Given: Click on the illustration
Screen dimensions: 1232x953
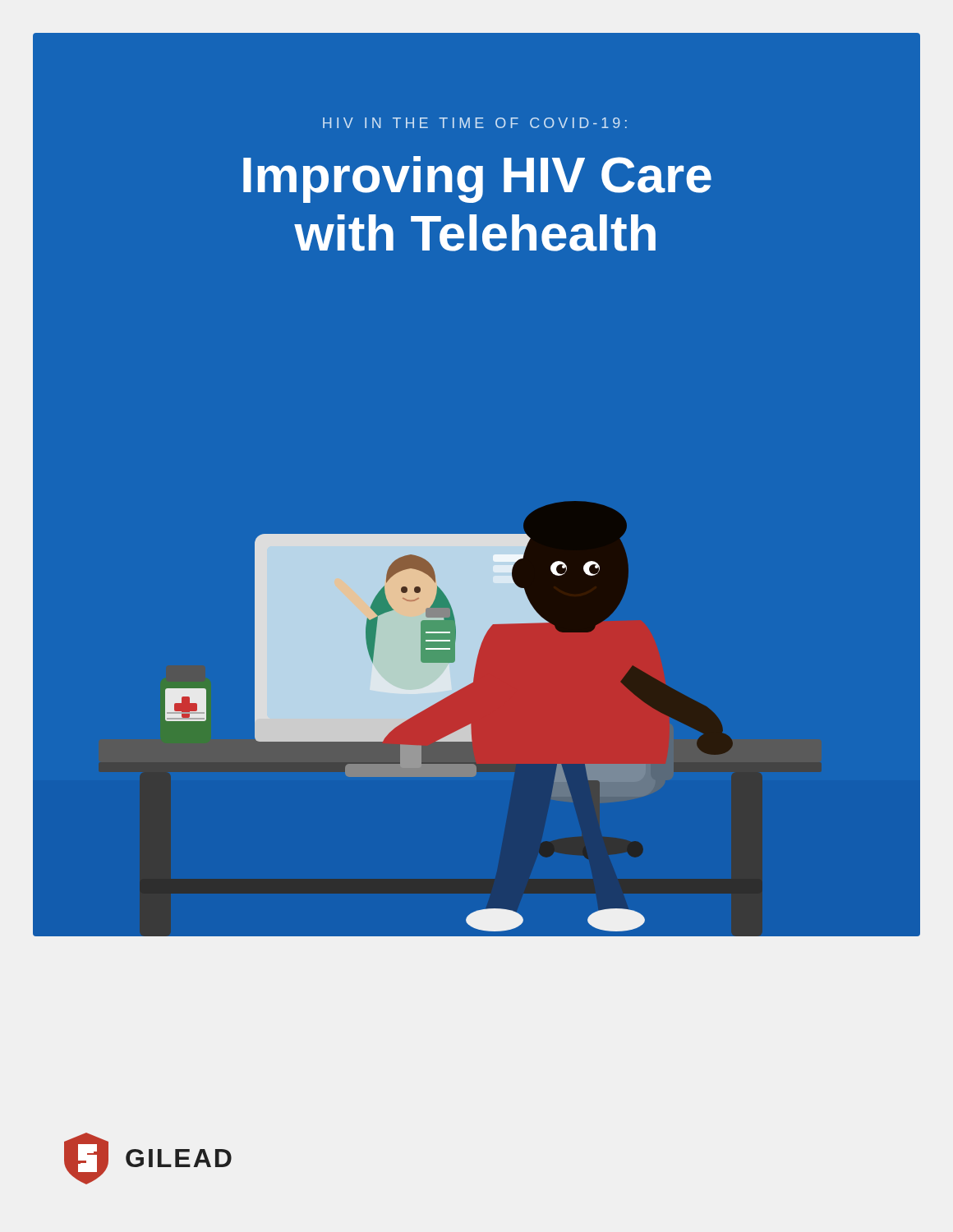Looking at the screenshot, I should [x=476, y=657].
